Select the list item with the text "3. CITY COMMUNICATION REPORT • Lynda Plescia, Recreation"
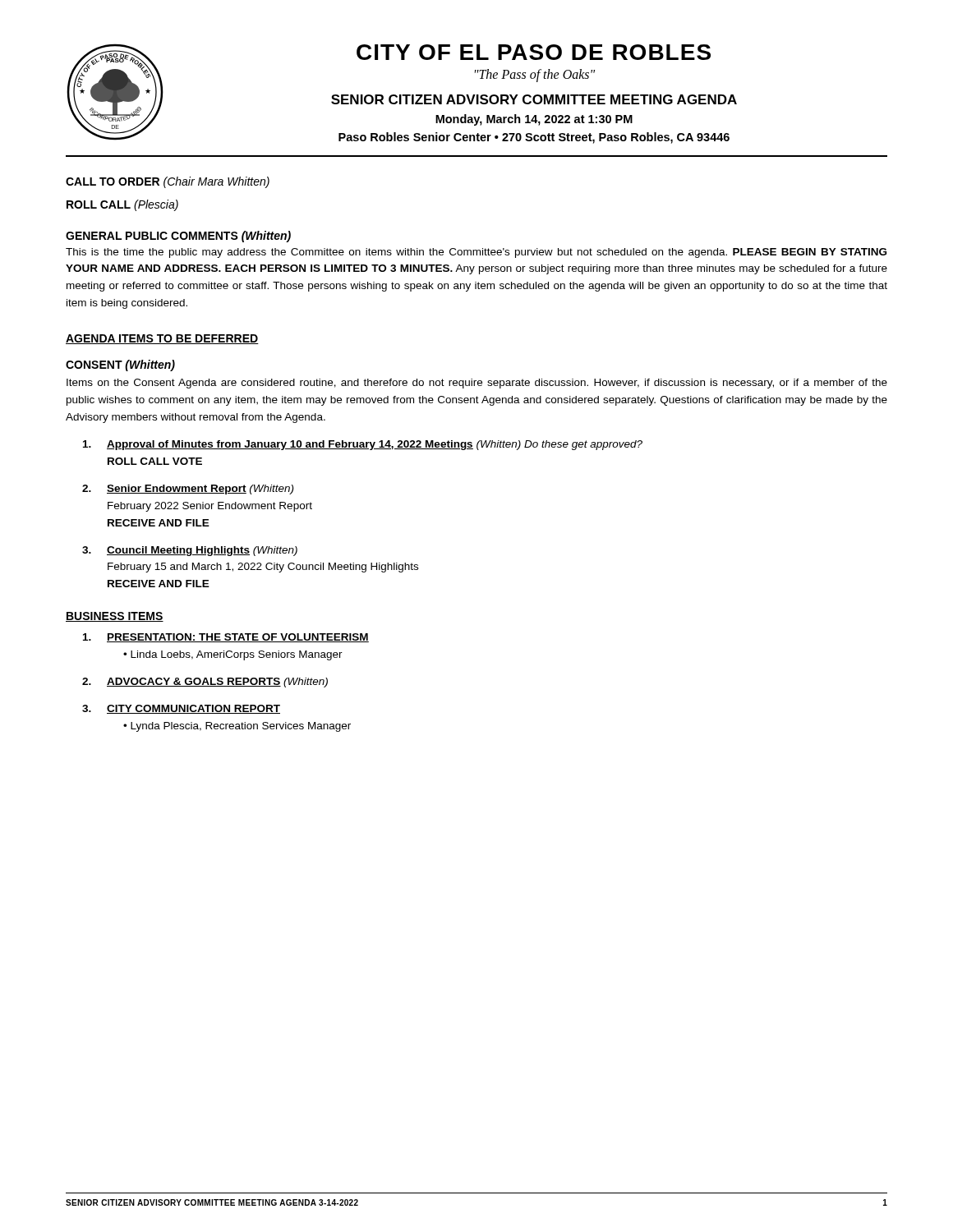Viewport: 953px width, 1232px height. tap(181, 709)
